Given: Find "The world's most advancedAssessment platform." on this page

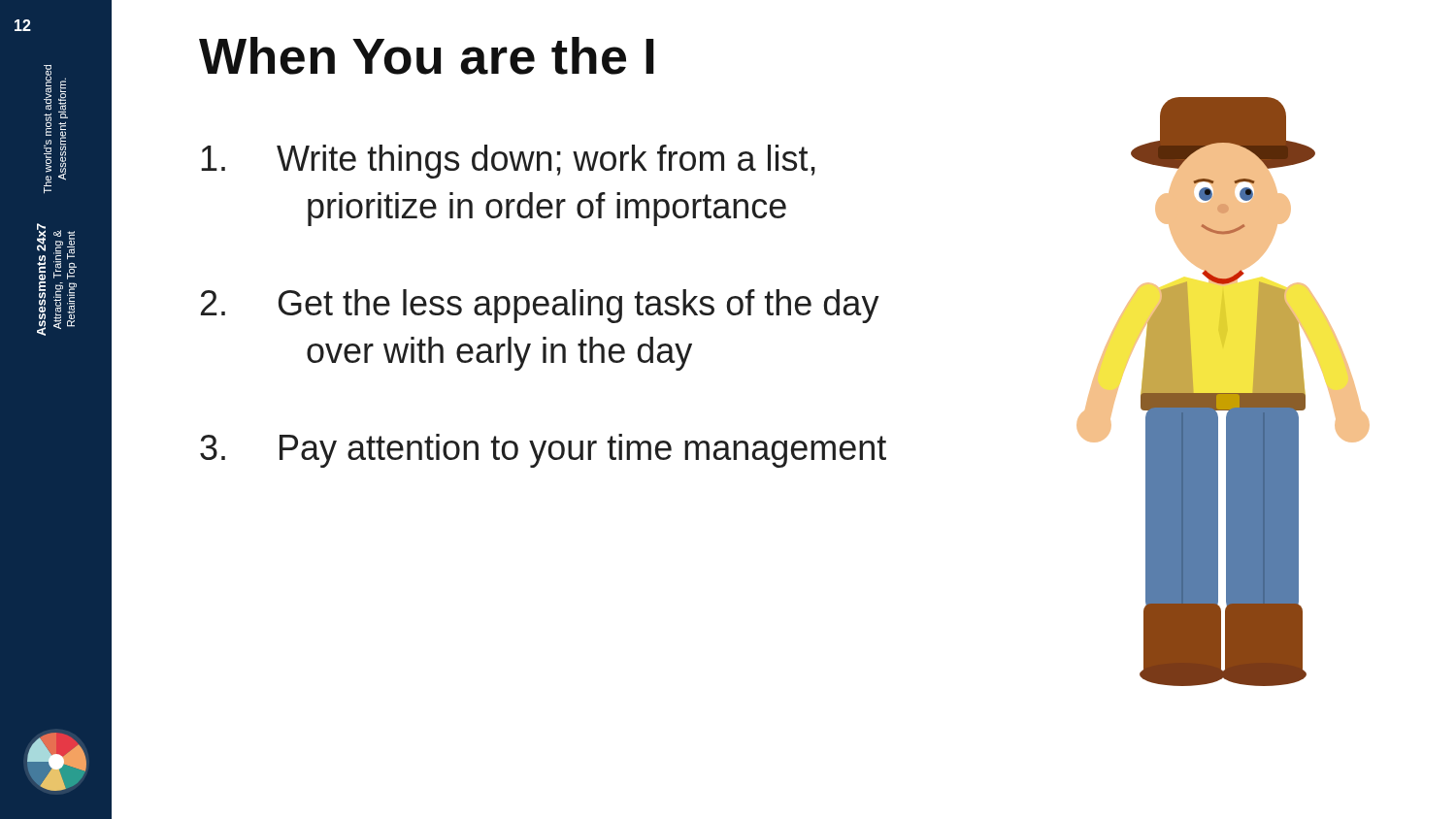Looking at the screenshot, I should click(x=55, y=129).
